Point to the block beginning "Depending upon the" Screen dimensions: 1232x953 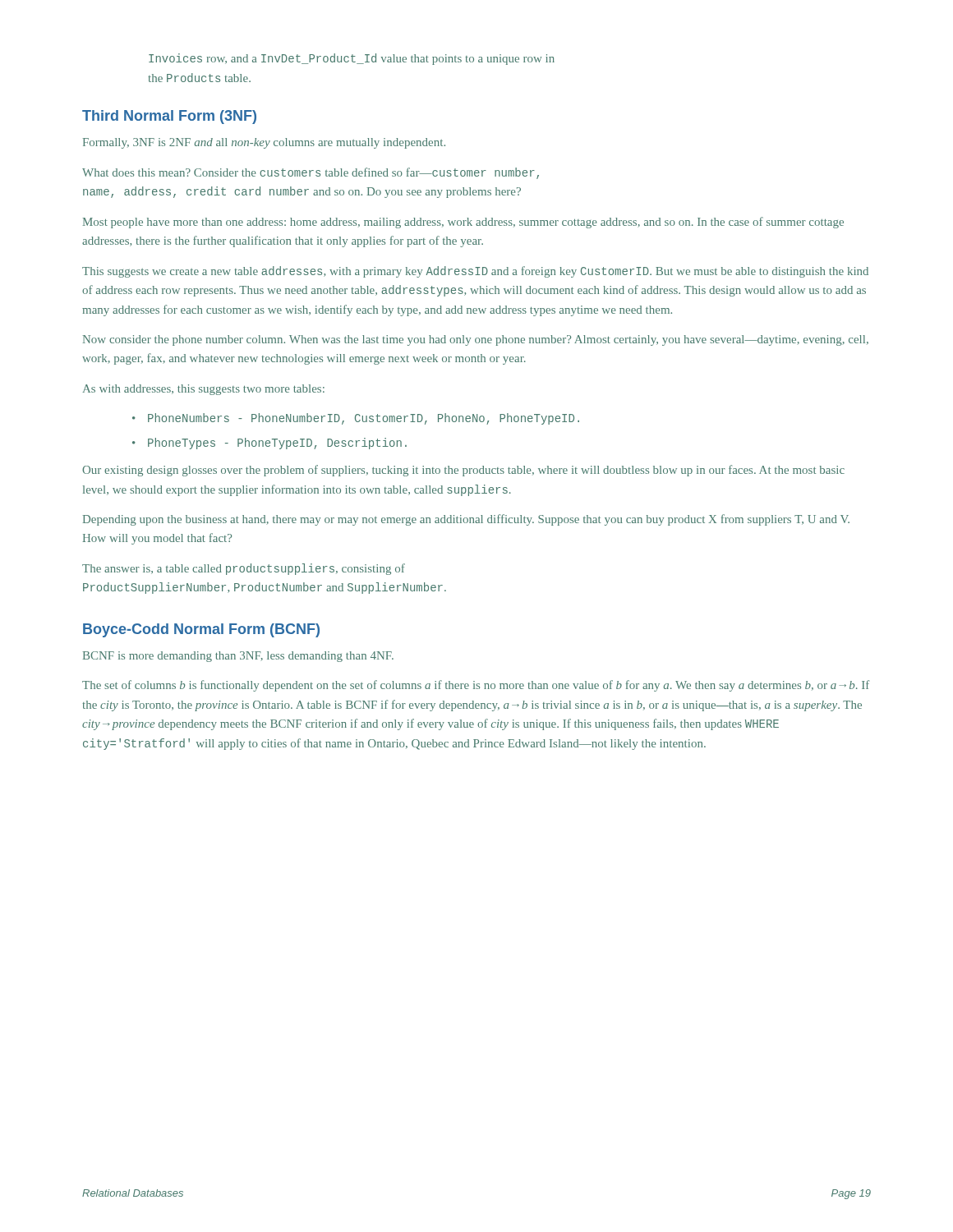pos(466,529)
